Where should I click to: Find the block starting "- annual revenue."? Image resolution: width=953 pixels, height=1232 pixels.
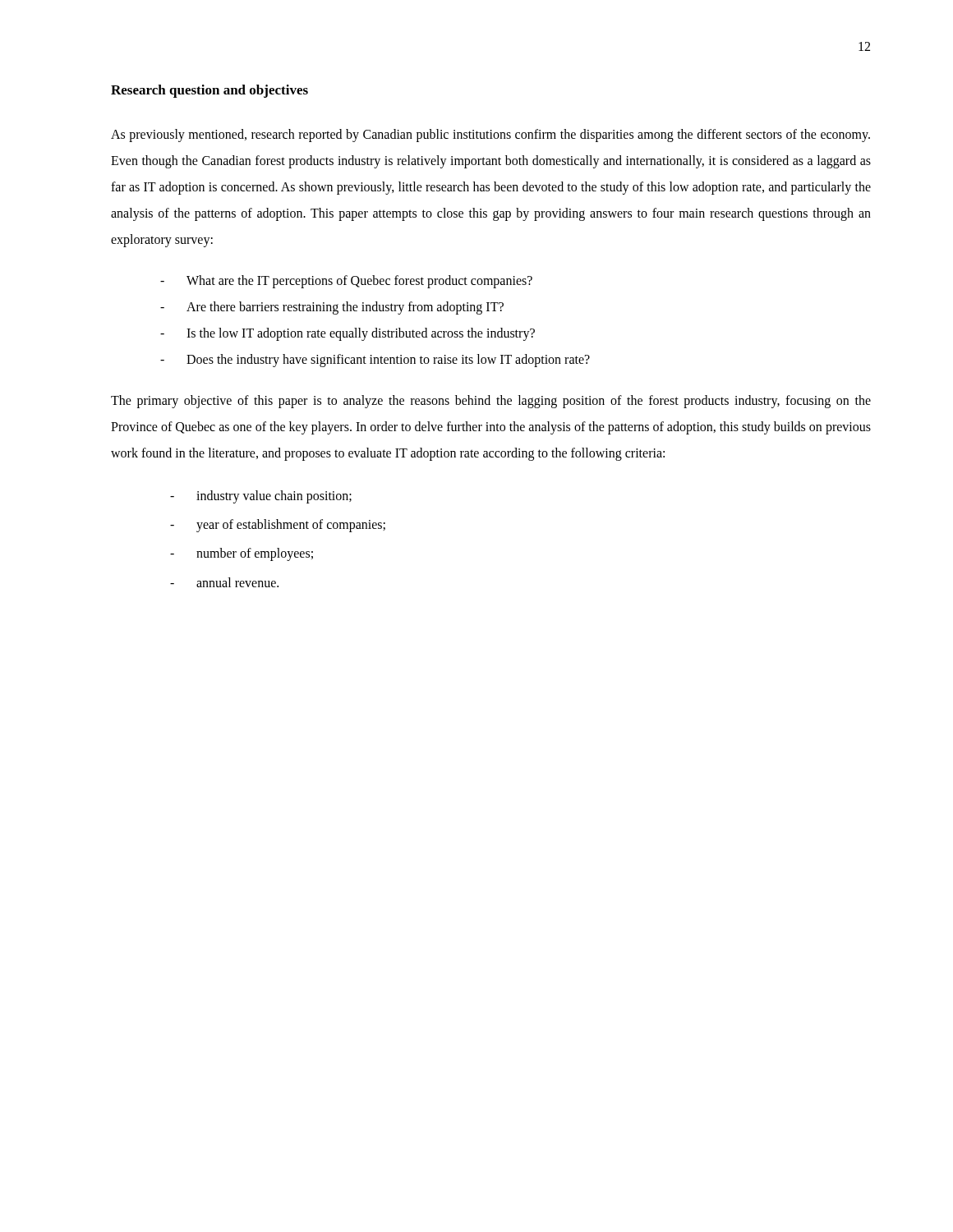click(x=225, y=582)
